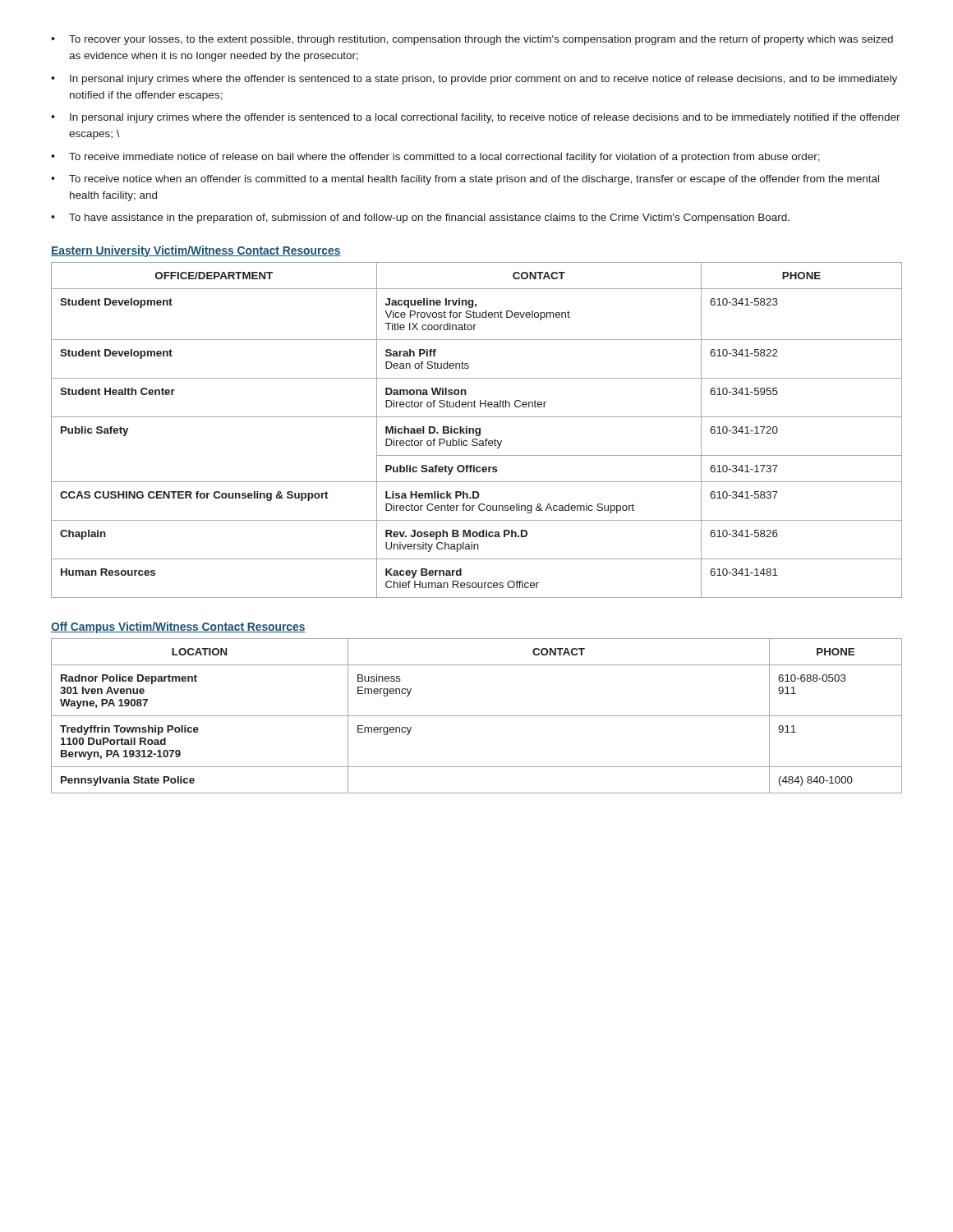Click on the table containing "CCAS CUSHING CENTER for"
Viewport: 953px width, 1232px height.
coord(476,430)
